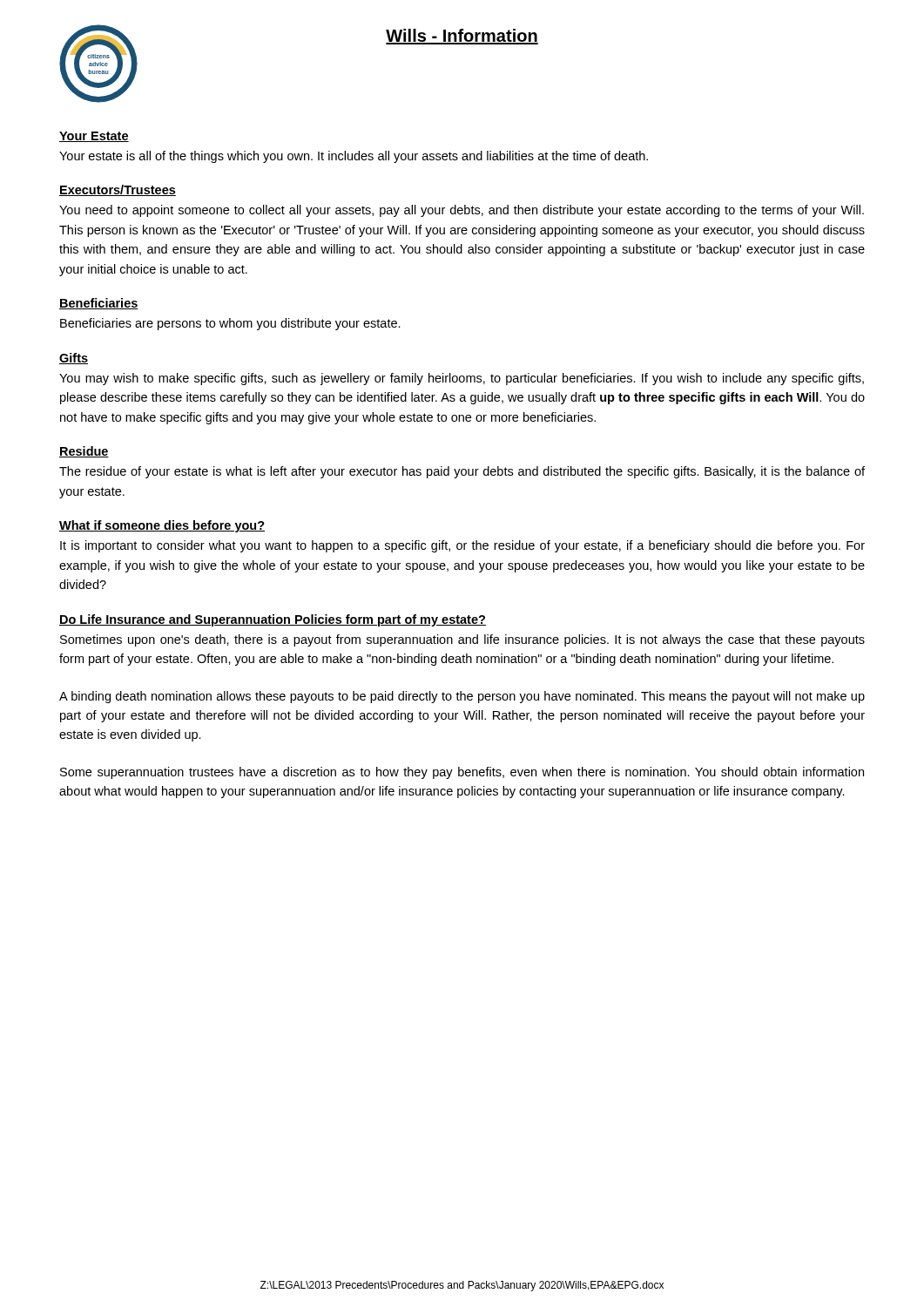The image size is (924, 1307).
Task: Select the section header that says "What if someone dies"
Action: click(162, 526)
